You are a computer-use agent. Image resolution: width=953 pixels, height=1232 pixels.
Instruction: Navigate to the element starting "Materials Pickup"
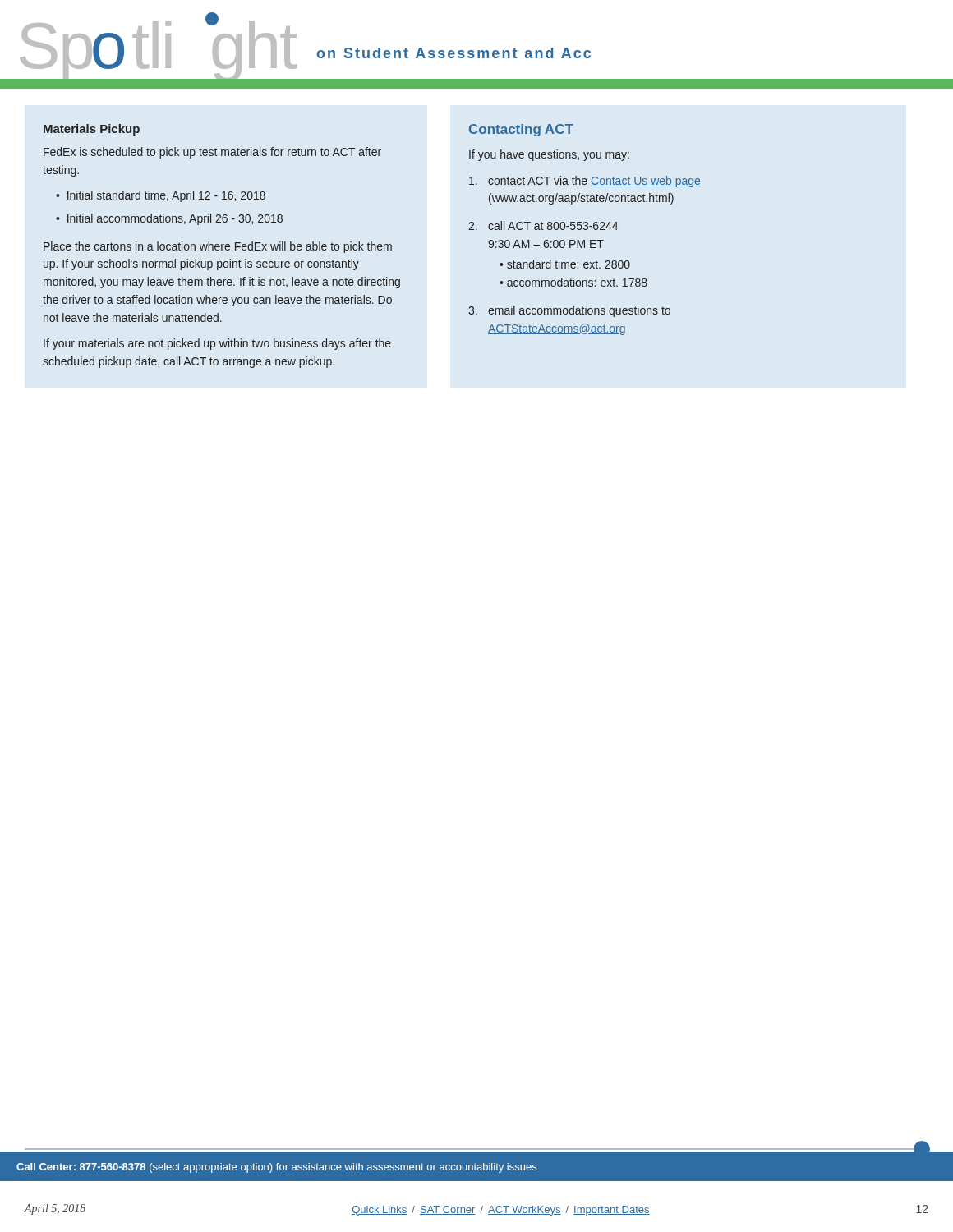(91, 129)
